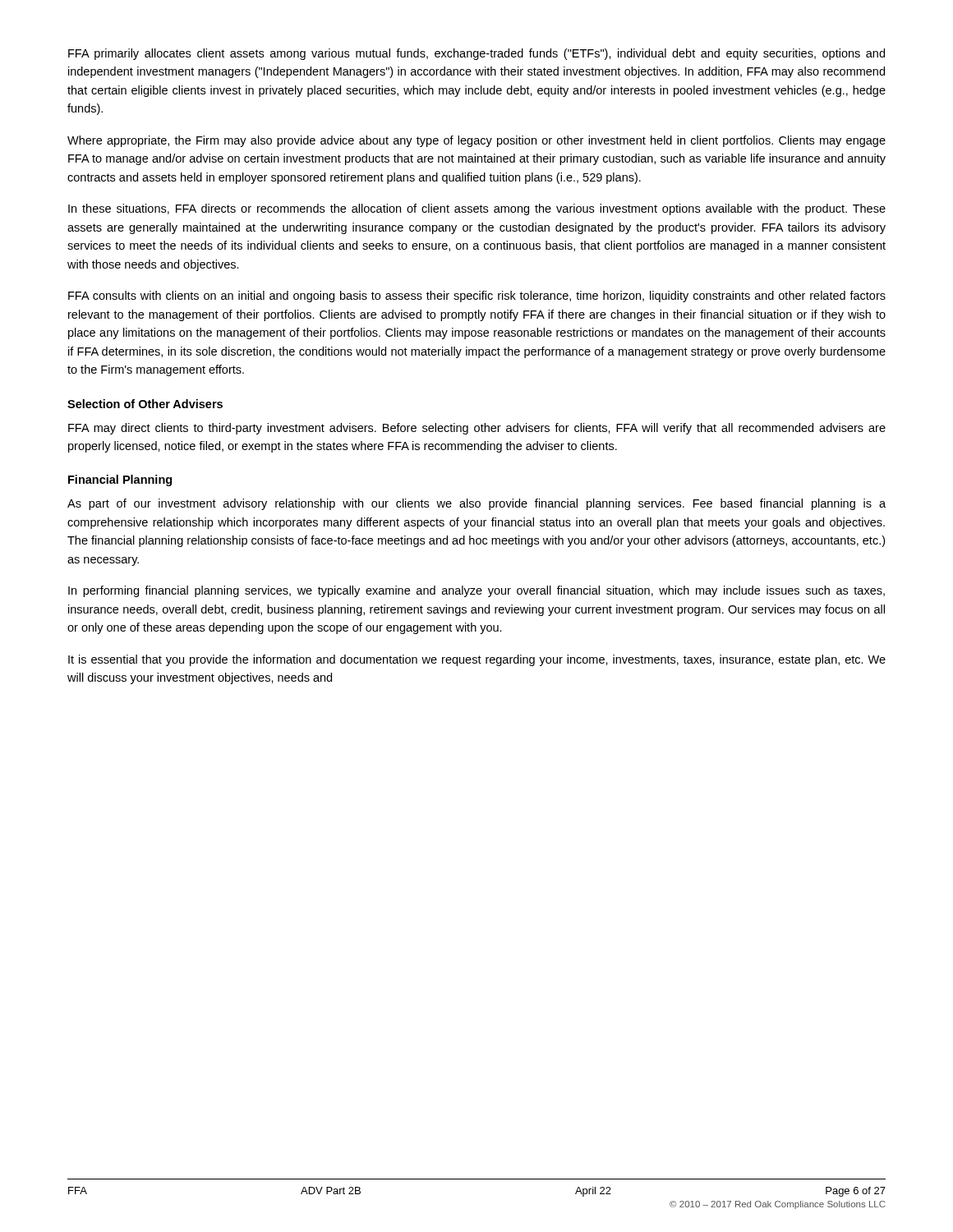Select the section header with the text "Selection of Other Advisers"

[145, 404]
